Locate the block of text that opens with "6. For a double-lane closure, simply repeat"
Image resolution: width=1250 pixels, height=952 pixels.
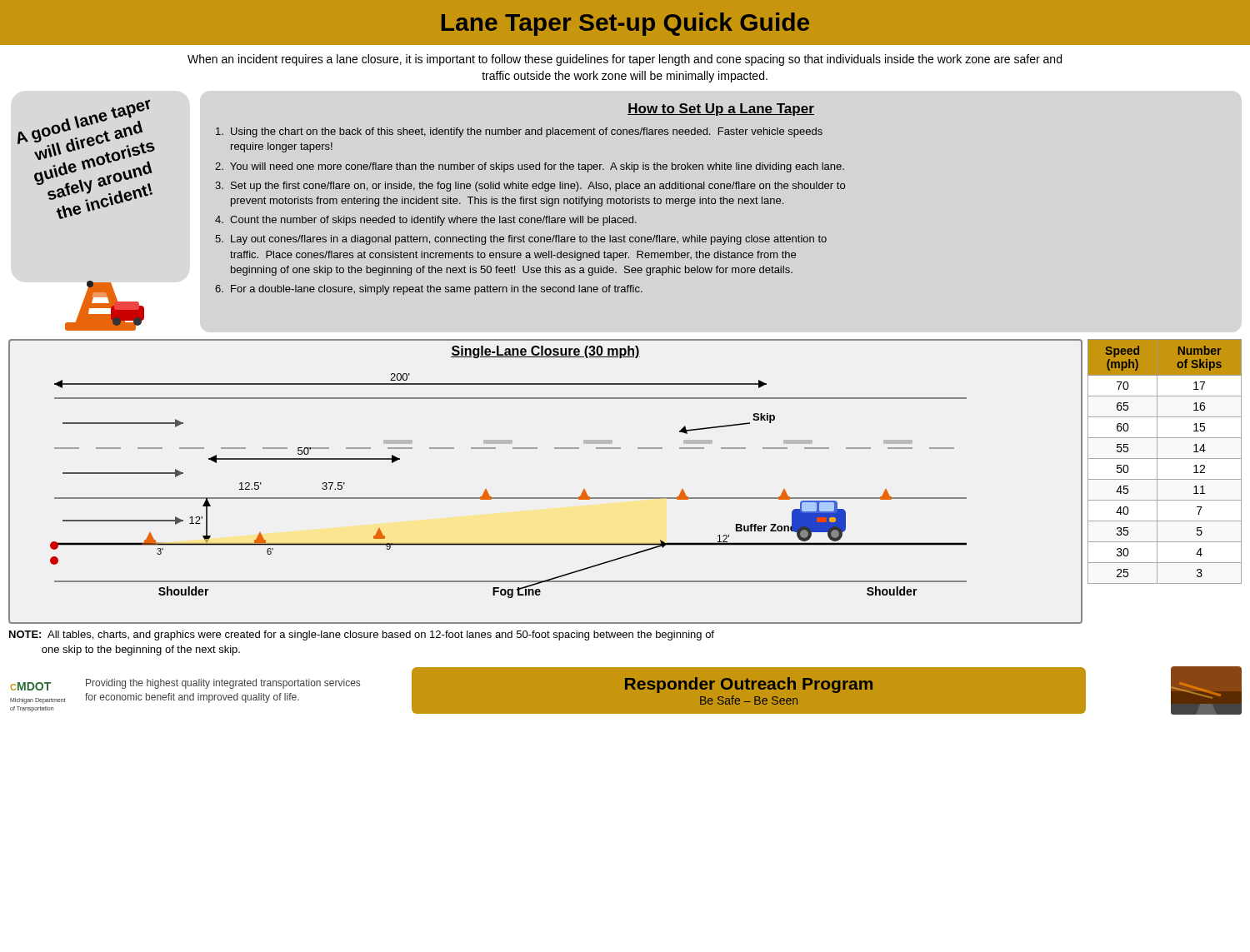[x=429, y=289]
